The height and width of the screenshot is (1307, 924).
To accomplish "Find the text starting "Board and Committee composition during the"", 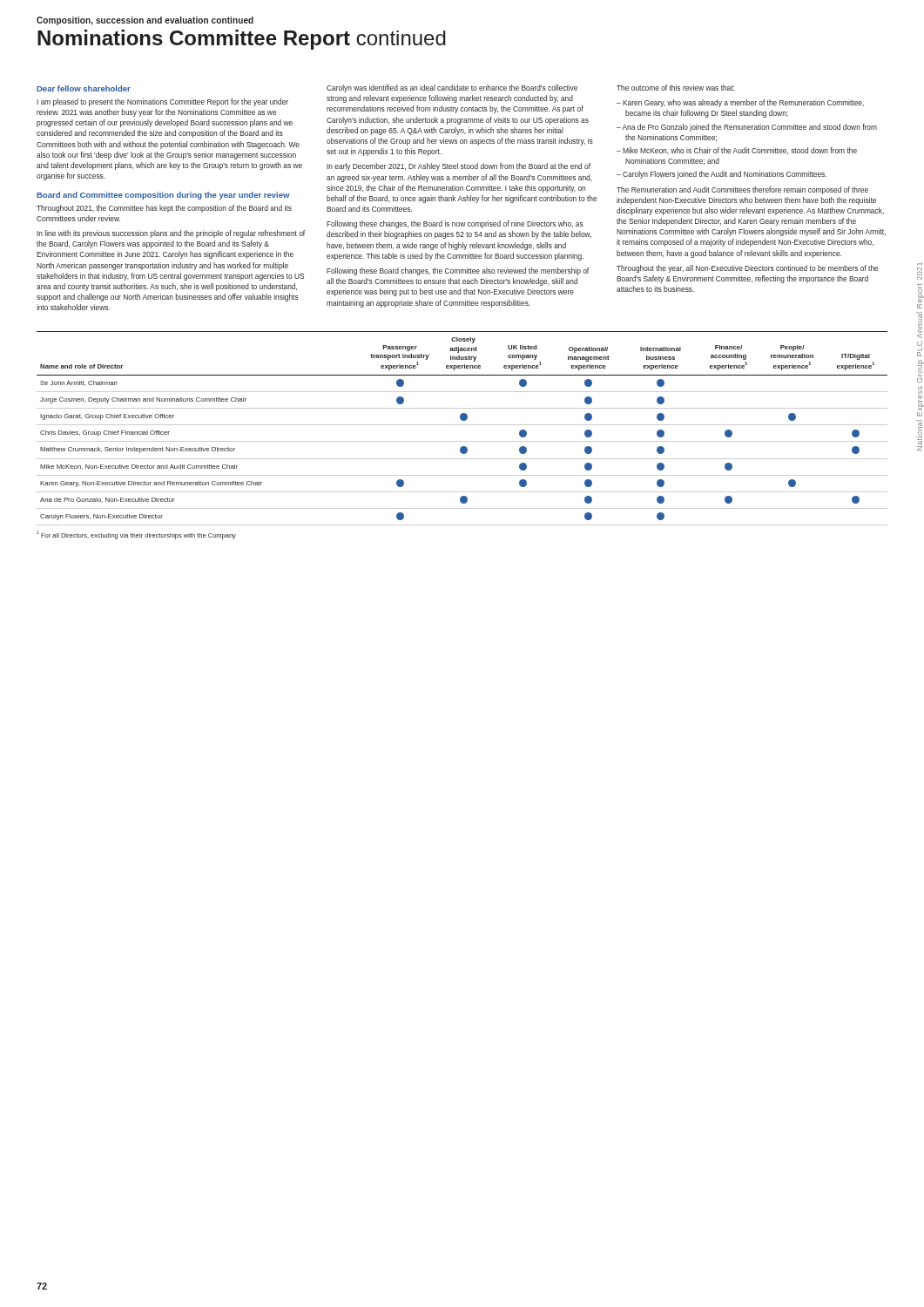I will [163, 195].
